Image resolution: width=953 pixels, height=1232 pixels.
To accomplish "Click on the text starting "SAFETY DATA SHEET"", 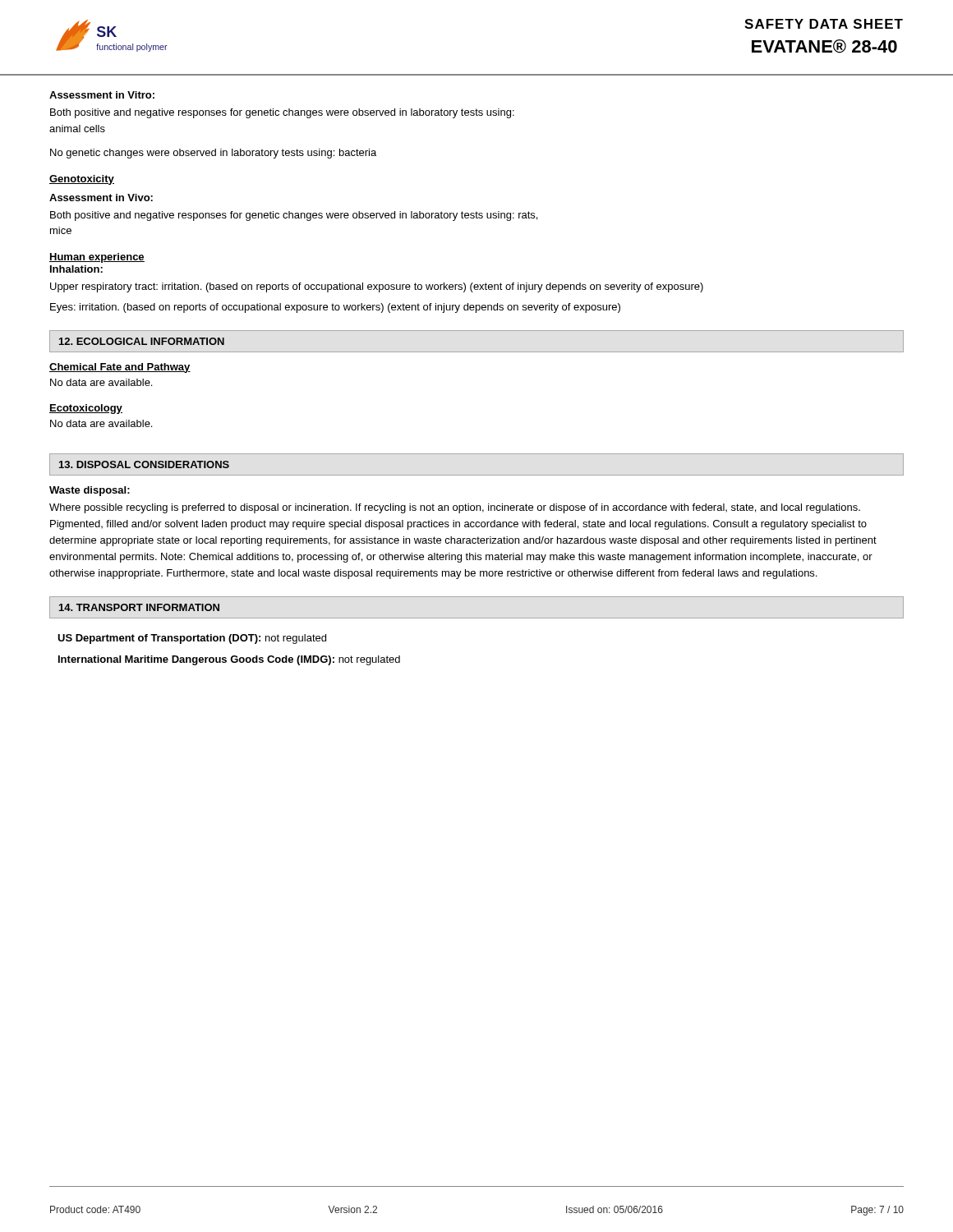I will pyautogui.click(x=824, y=24).
